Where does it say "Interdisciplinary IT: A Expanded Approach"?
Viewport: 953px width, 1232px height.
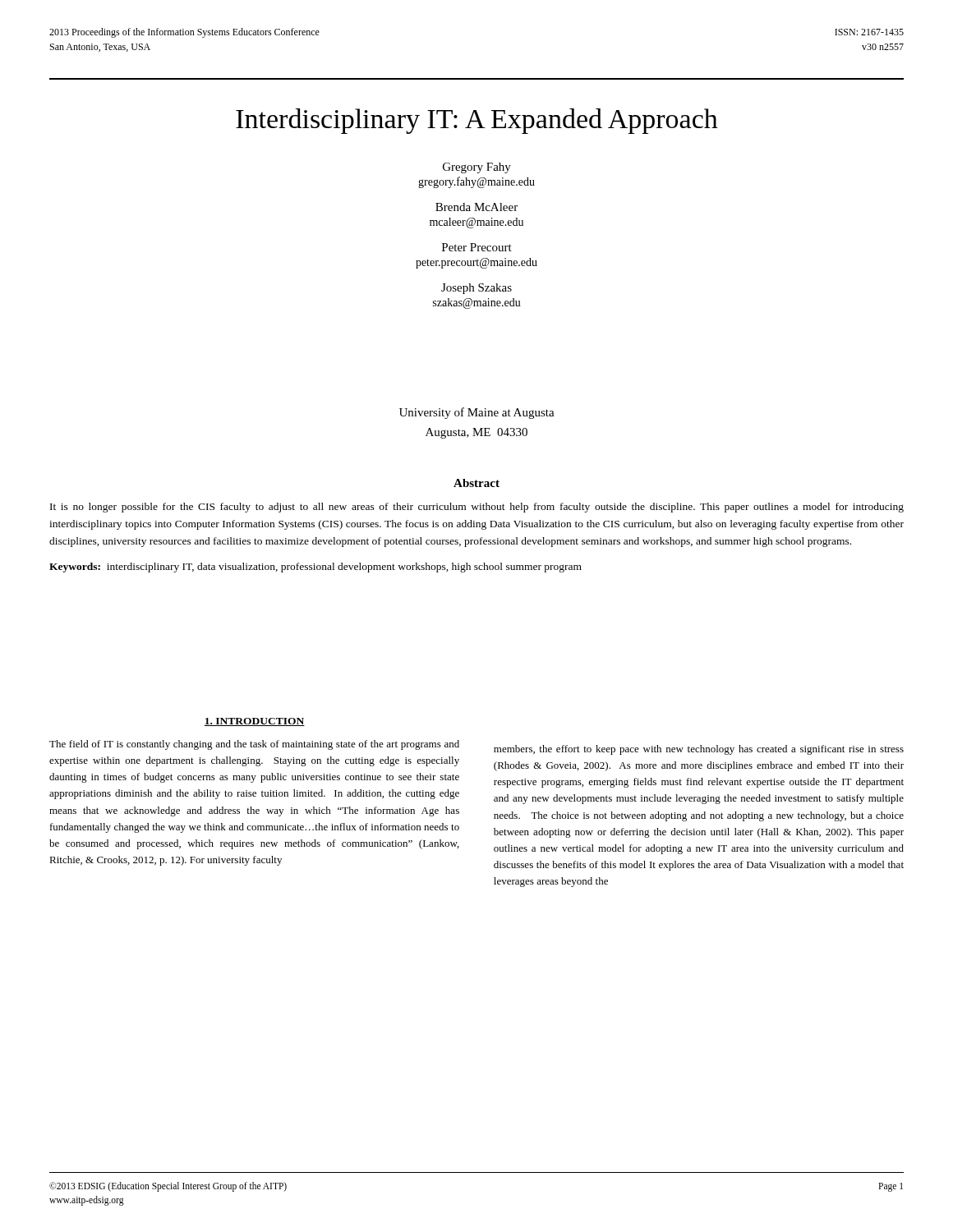point(476,116)
